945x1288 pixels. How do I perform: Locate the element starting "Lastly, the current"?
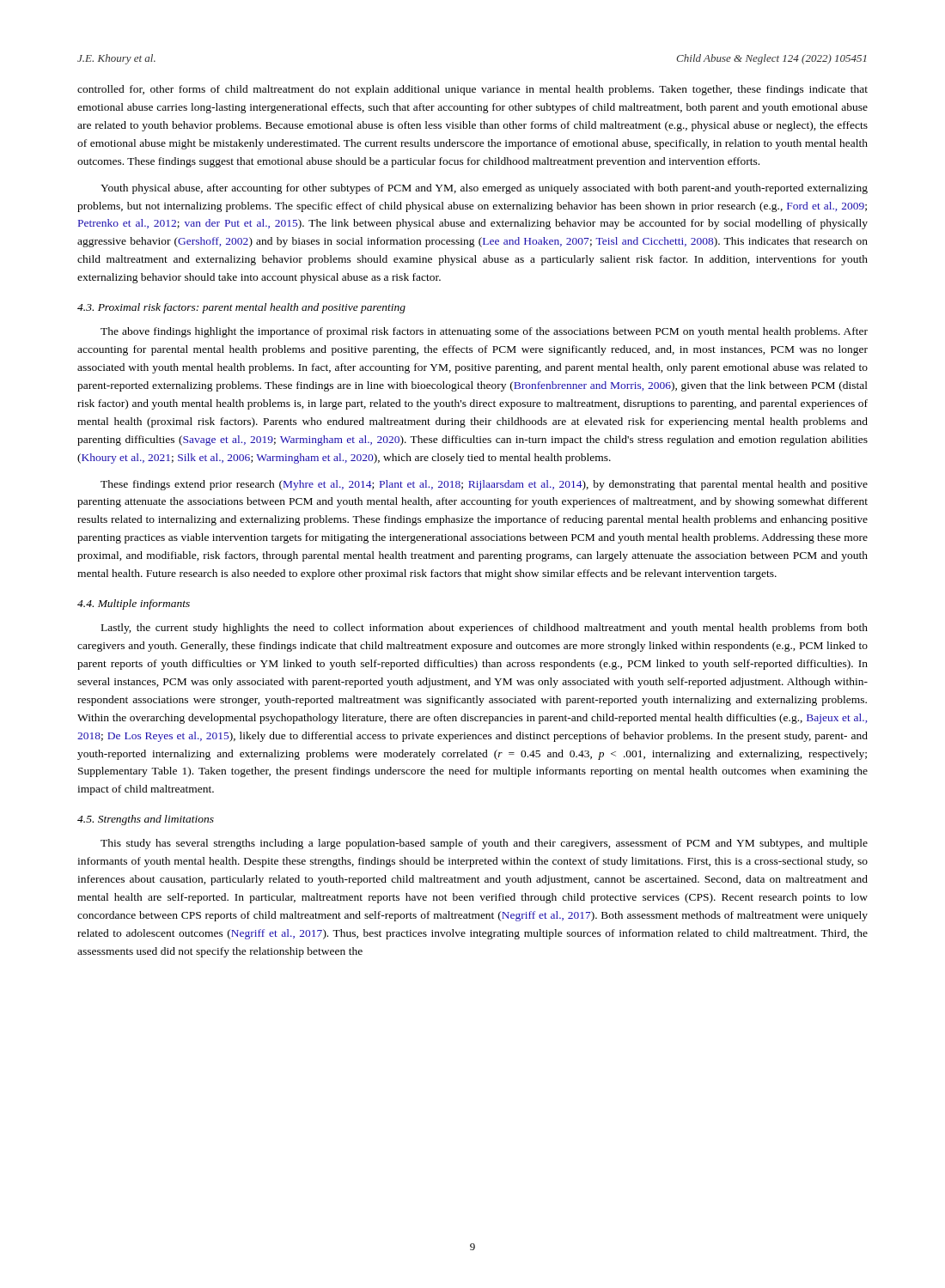click(472, 709)
